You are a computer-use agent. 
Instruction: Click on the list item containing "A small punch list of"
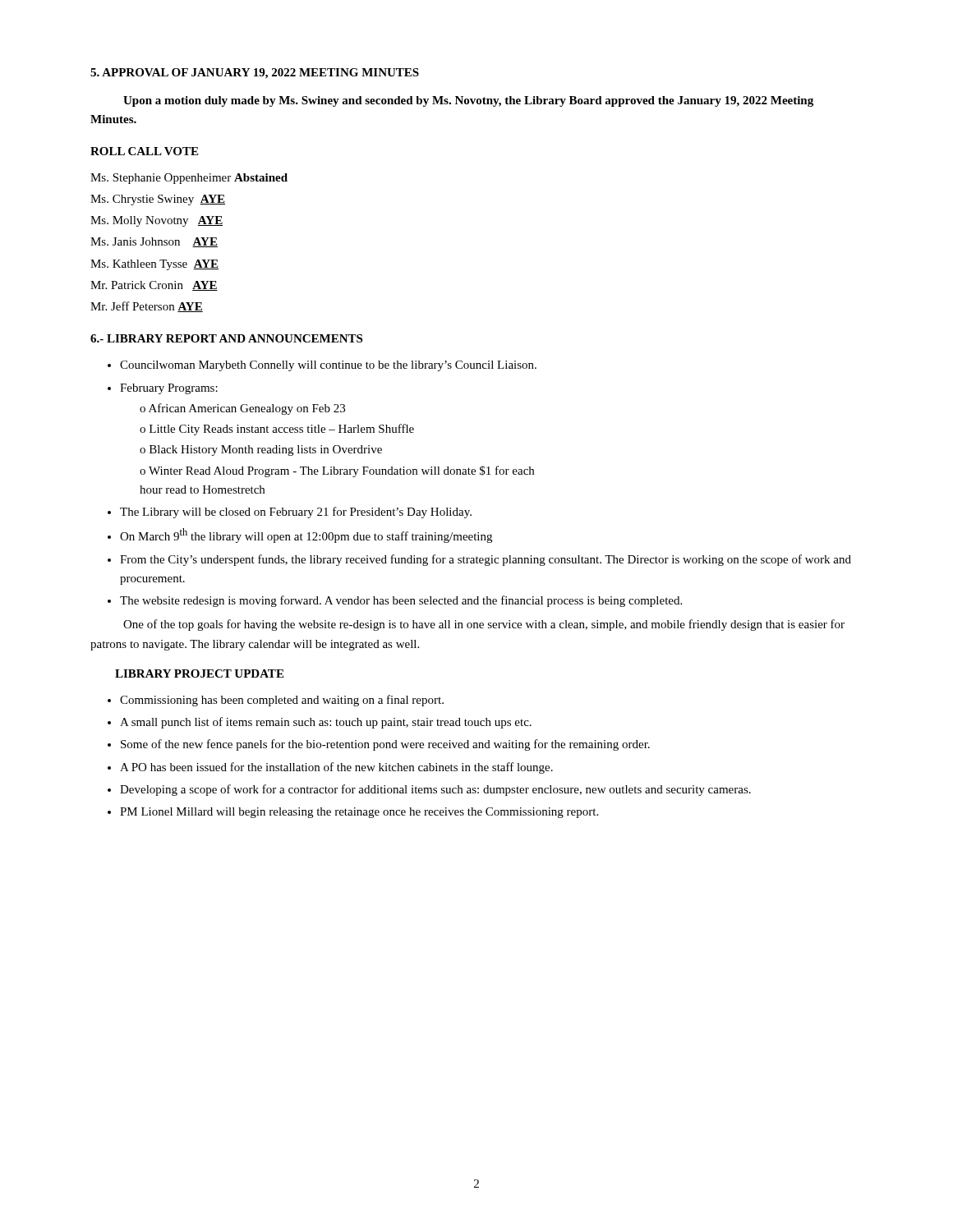(x=326, y=722)
